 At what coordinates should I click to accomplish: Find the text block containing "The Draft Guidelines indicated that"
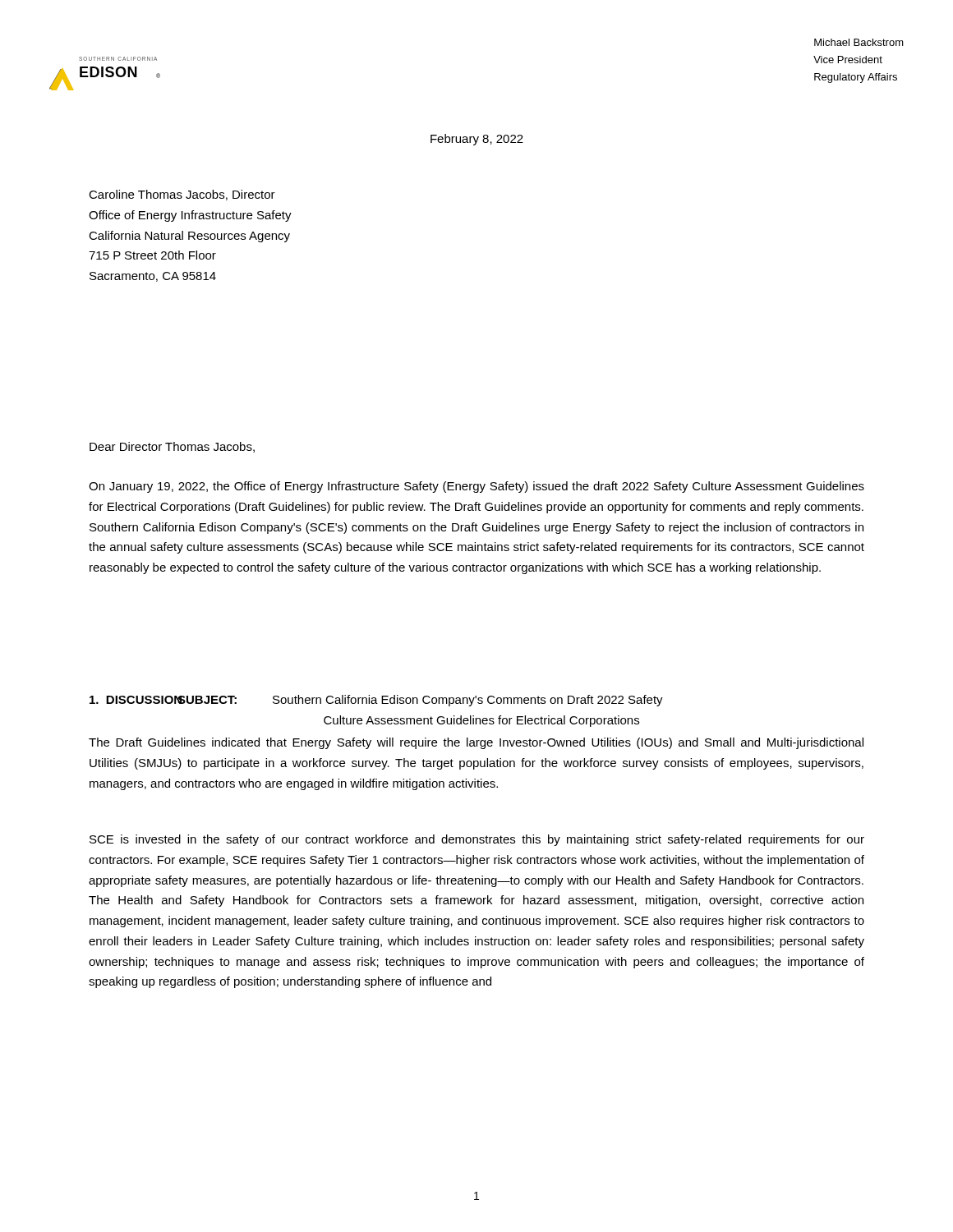tap(476, 762)
